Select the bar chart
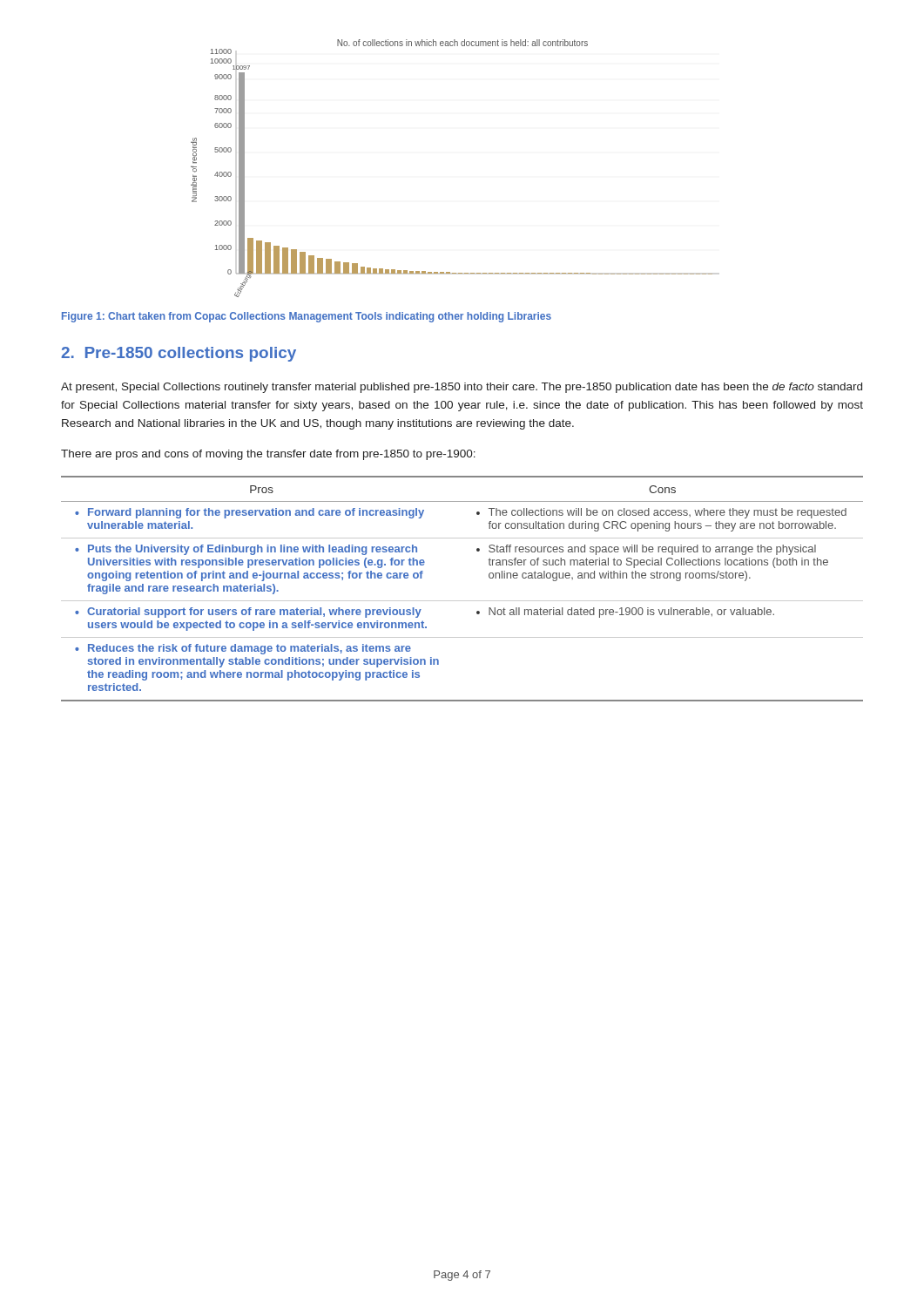 [462, 170]
